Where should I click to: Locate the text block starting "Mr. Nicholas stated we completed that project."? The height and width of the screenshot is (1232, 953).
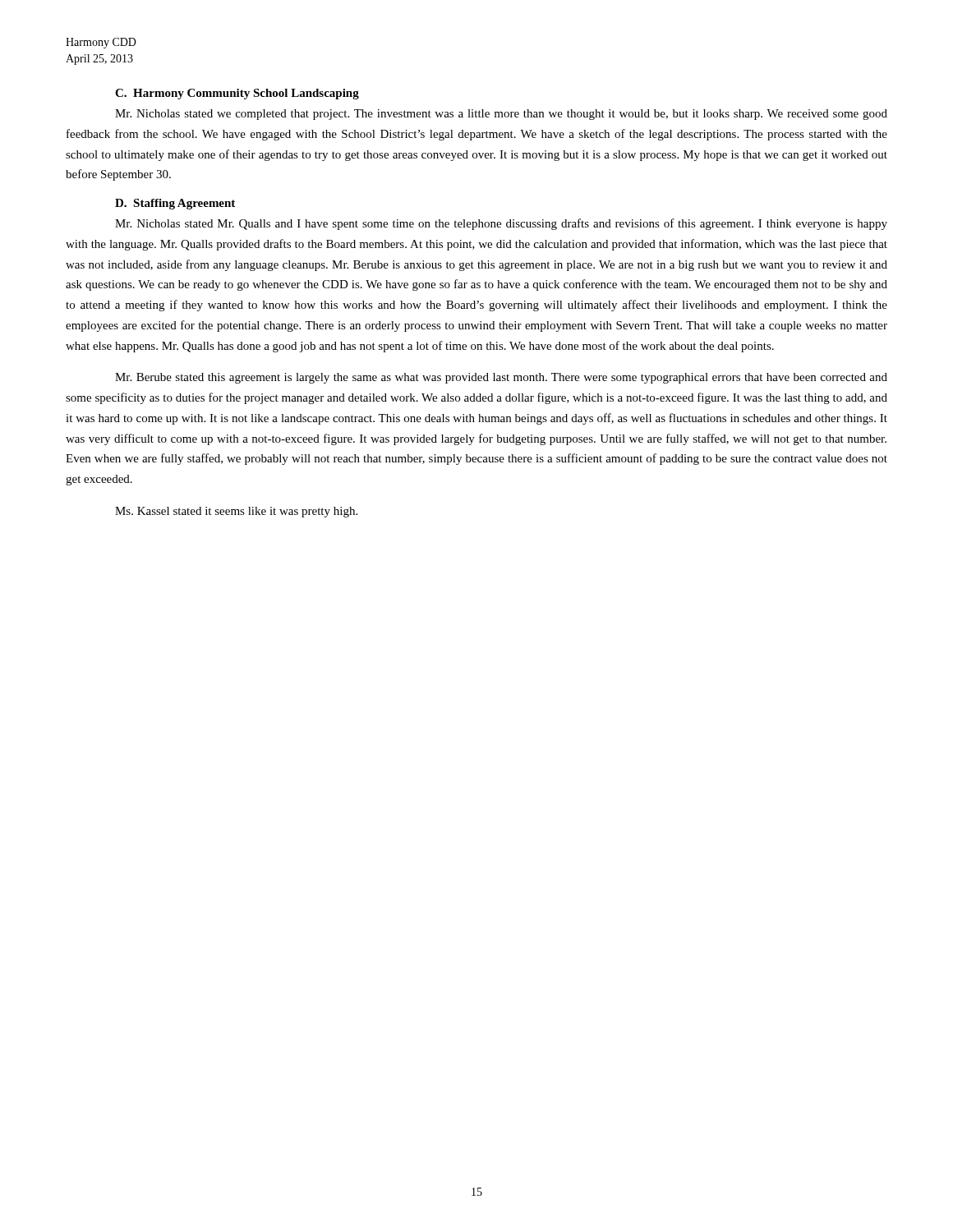(x=476, y=144)
